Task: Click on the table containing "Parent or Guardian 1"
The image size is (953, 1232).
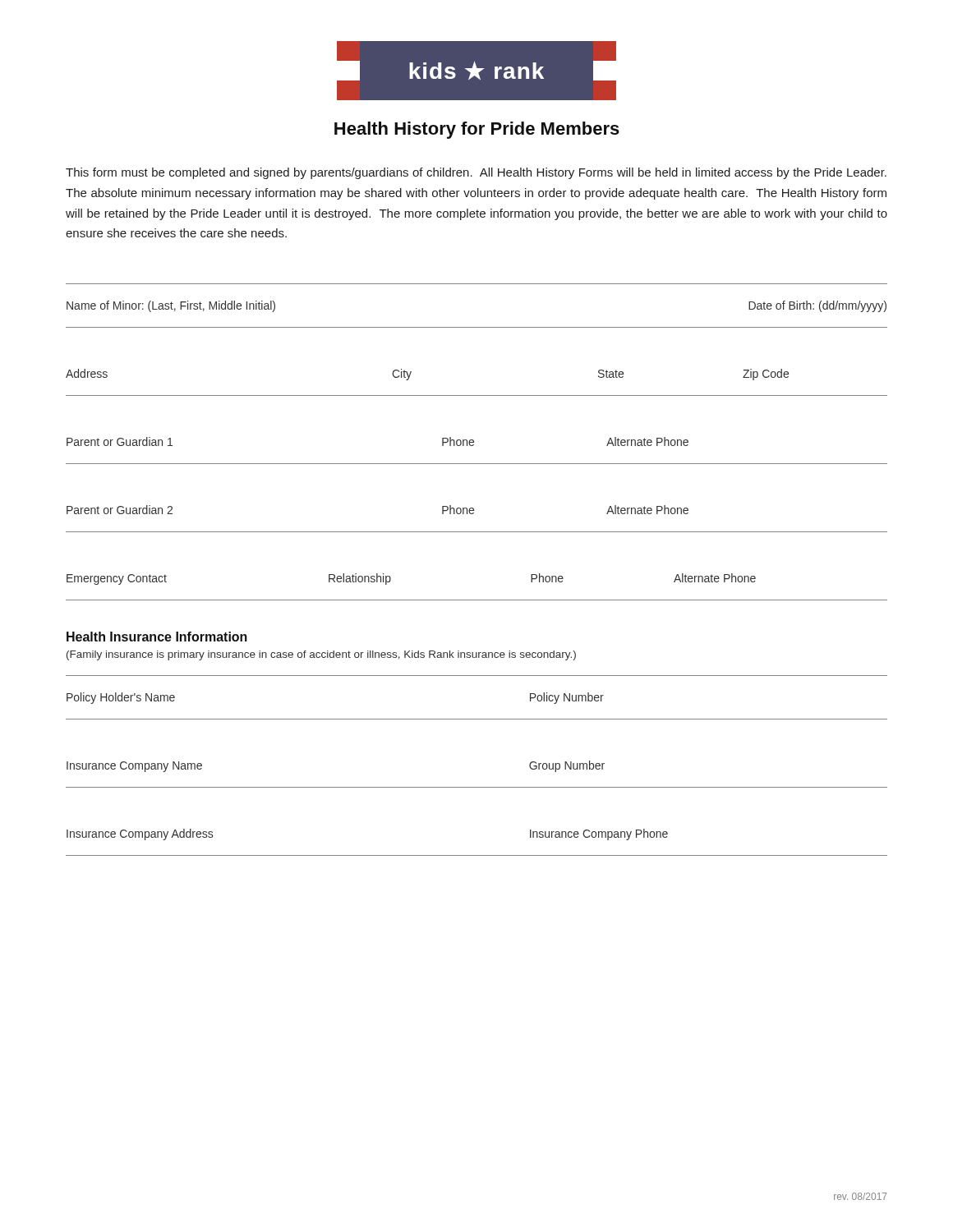Action: pyautogui.click(x=476, y=442)
